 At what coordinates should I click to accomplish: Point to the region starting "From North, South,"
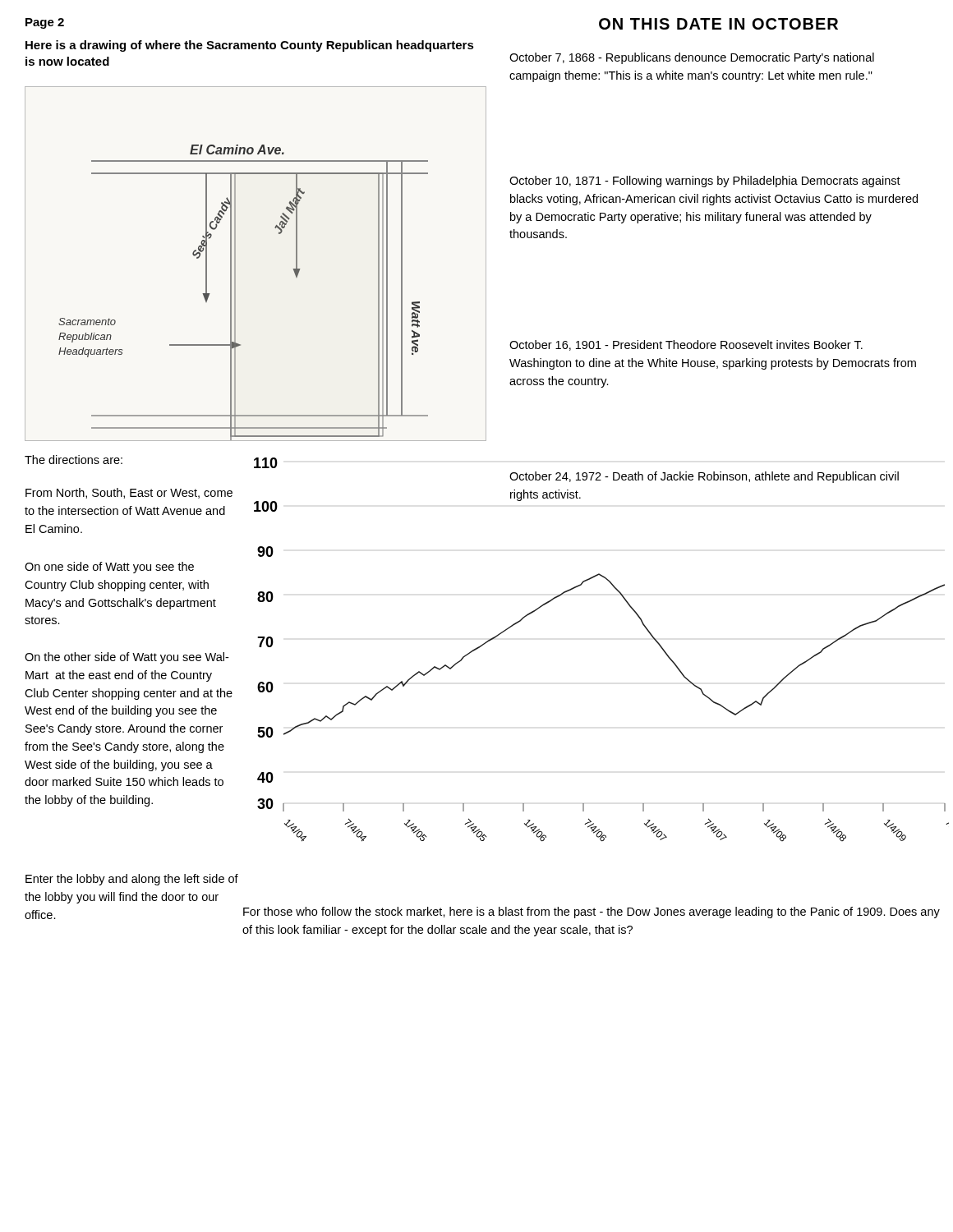[x=129, y=511]
